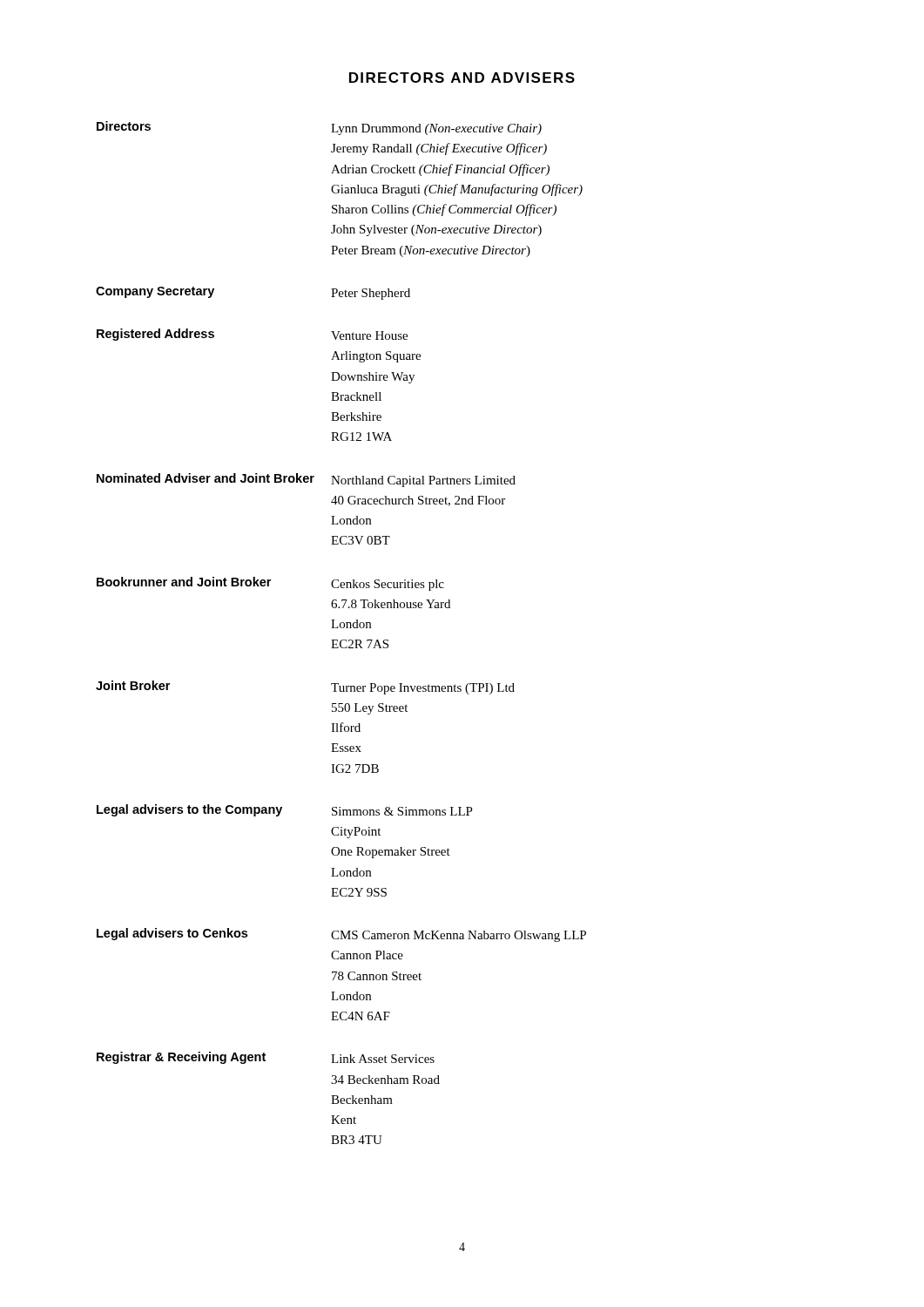
Task: Point to "DIRECTORS AND ADVISERS"
Action: pyautogui.click(x=462, y=78)
